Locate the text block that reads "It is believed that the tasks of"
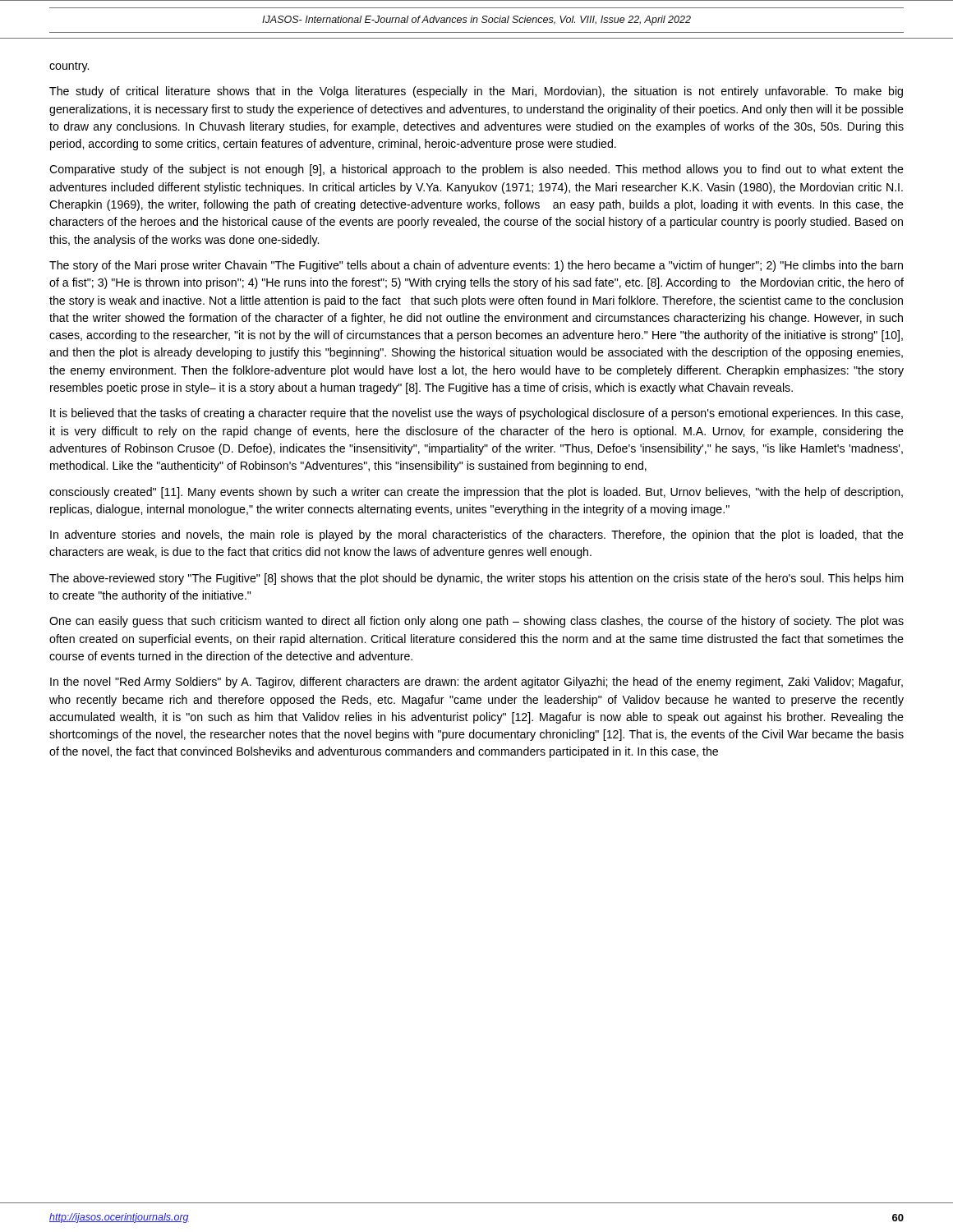The width and height of the screenshot is (953, 1232). pyautogui.click(x=476, y=440)
